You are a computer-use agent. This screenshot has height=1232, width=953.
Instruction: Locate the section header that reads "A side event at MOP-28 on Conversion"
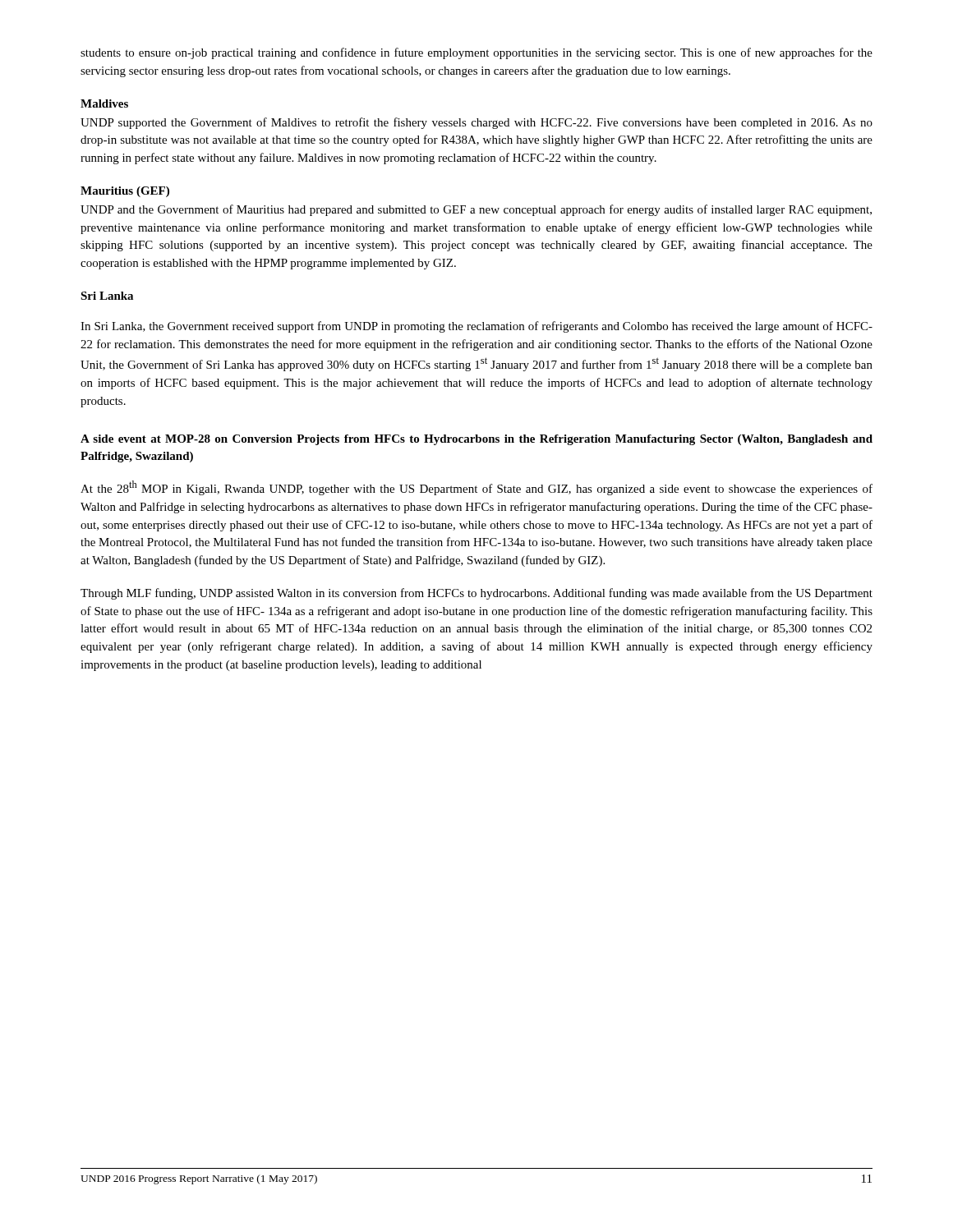click(476, 447)
